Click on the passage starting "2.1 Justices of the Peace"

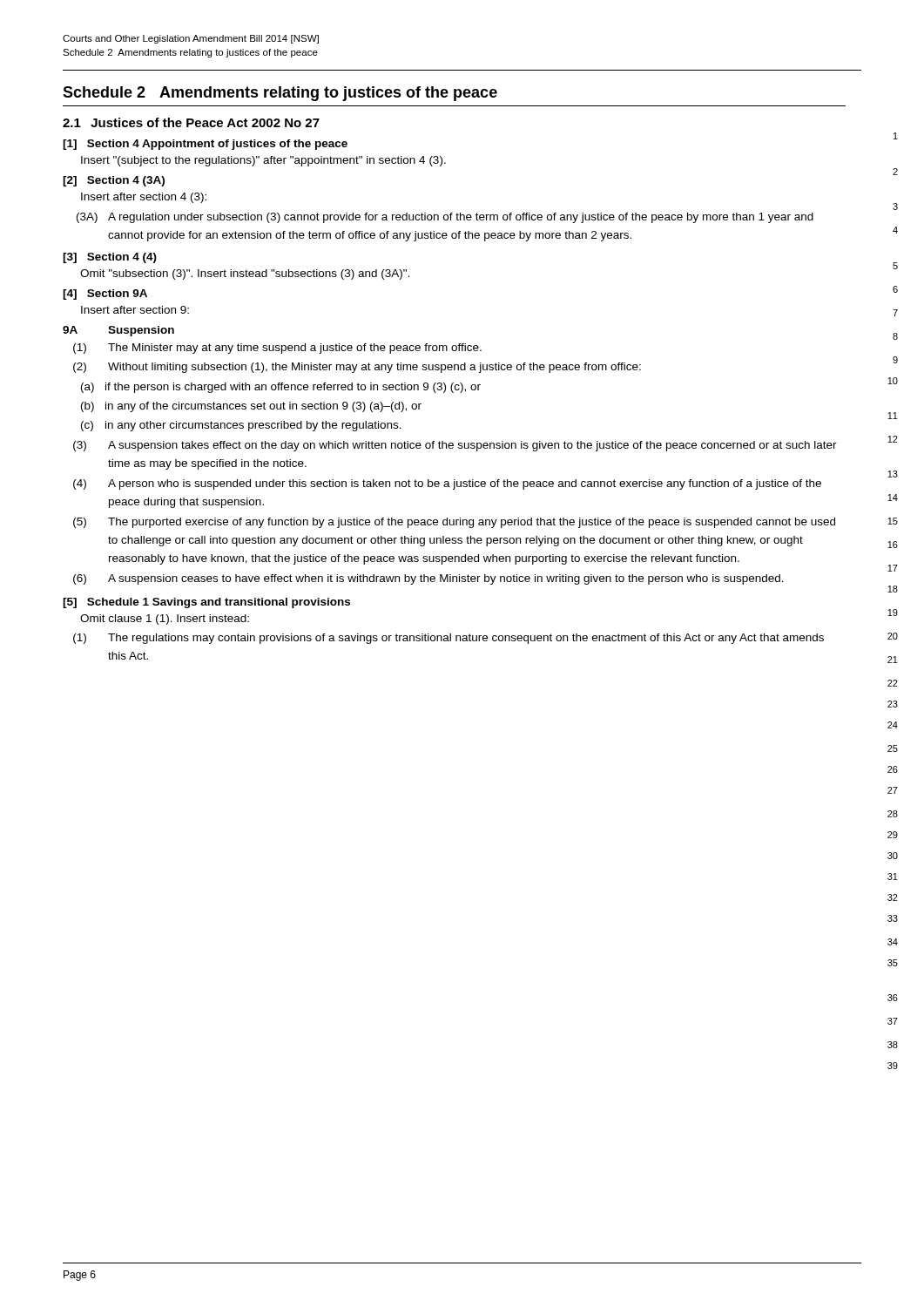pos(191,122)
